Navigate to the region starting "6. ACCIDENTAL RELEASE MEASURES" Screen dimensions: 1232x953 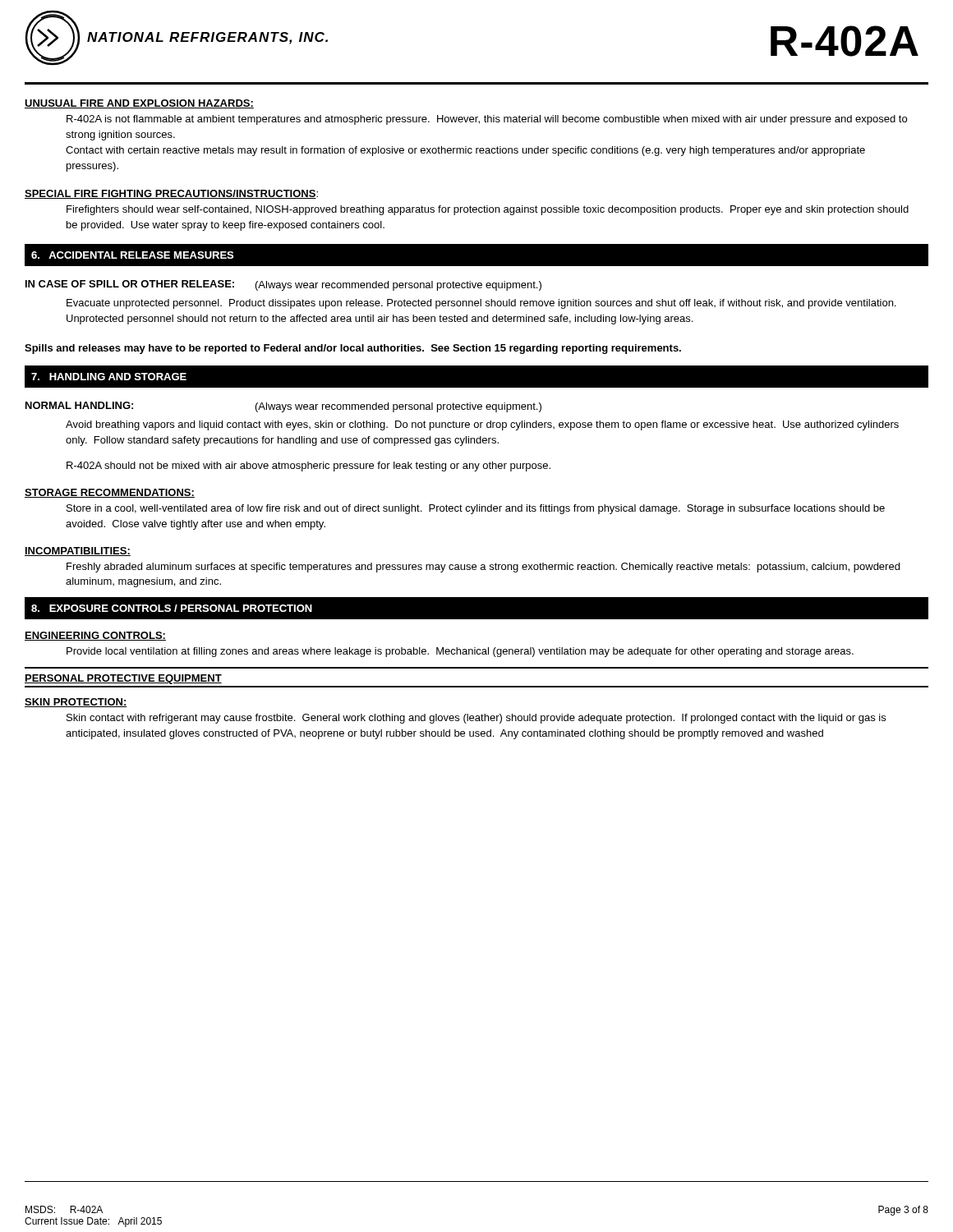(133, 255)
